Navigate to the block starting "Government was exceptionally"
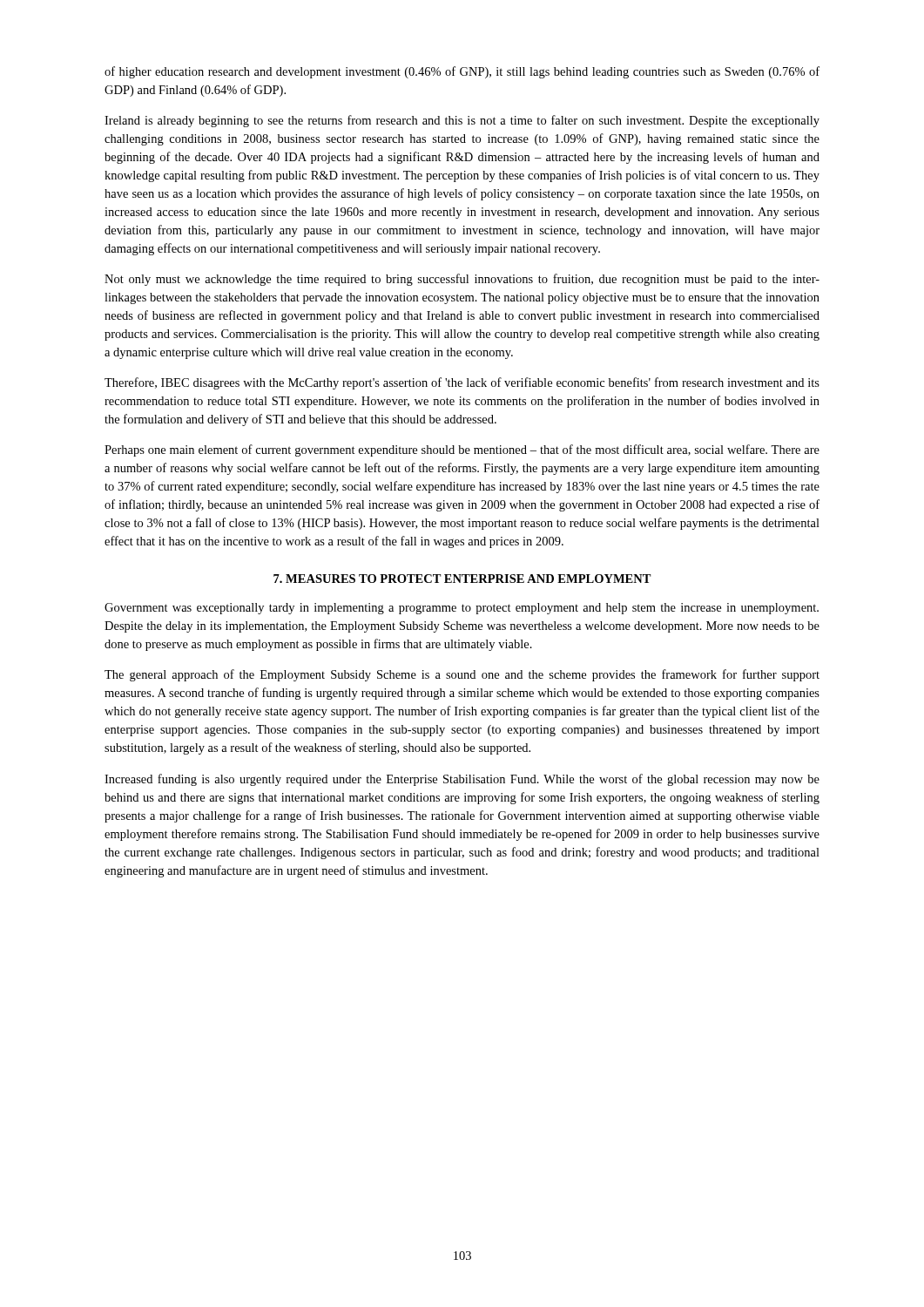This screenshot has width=924, height=1307. 462,626
